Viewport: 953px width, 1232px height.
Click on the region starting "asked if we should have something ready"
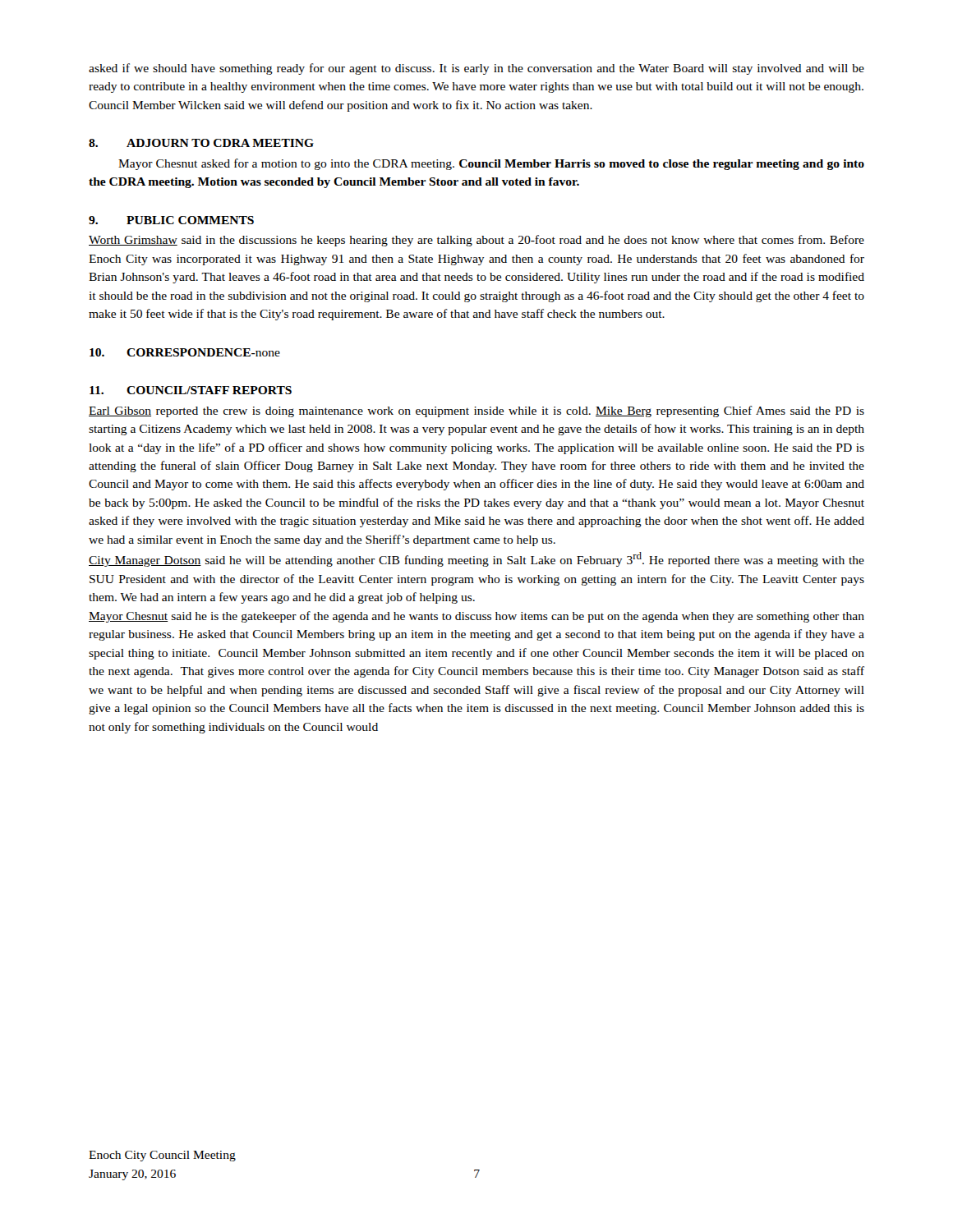[x=476, y=87]
